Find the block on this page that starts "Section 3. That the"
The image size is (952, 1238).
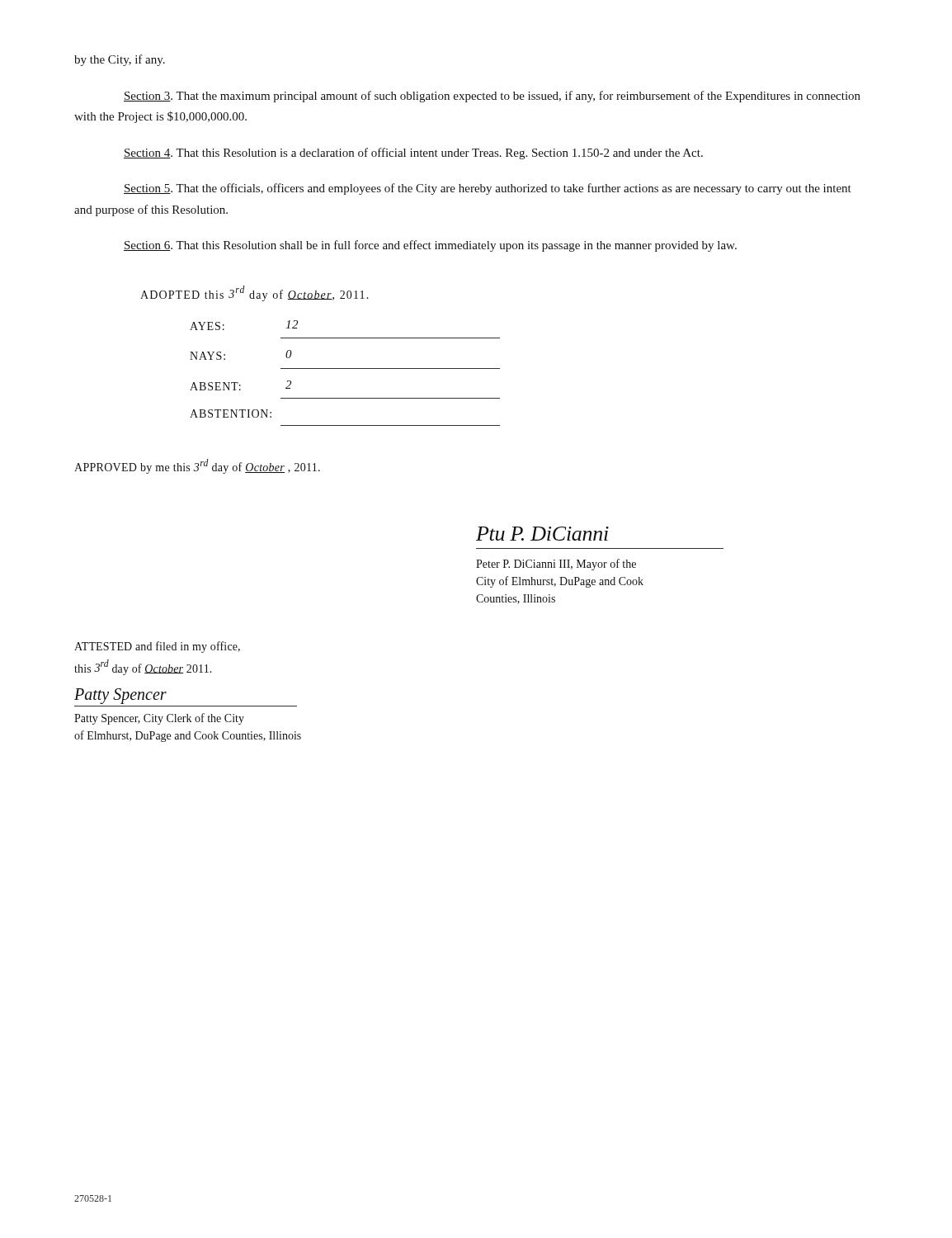coord(467,106)
